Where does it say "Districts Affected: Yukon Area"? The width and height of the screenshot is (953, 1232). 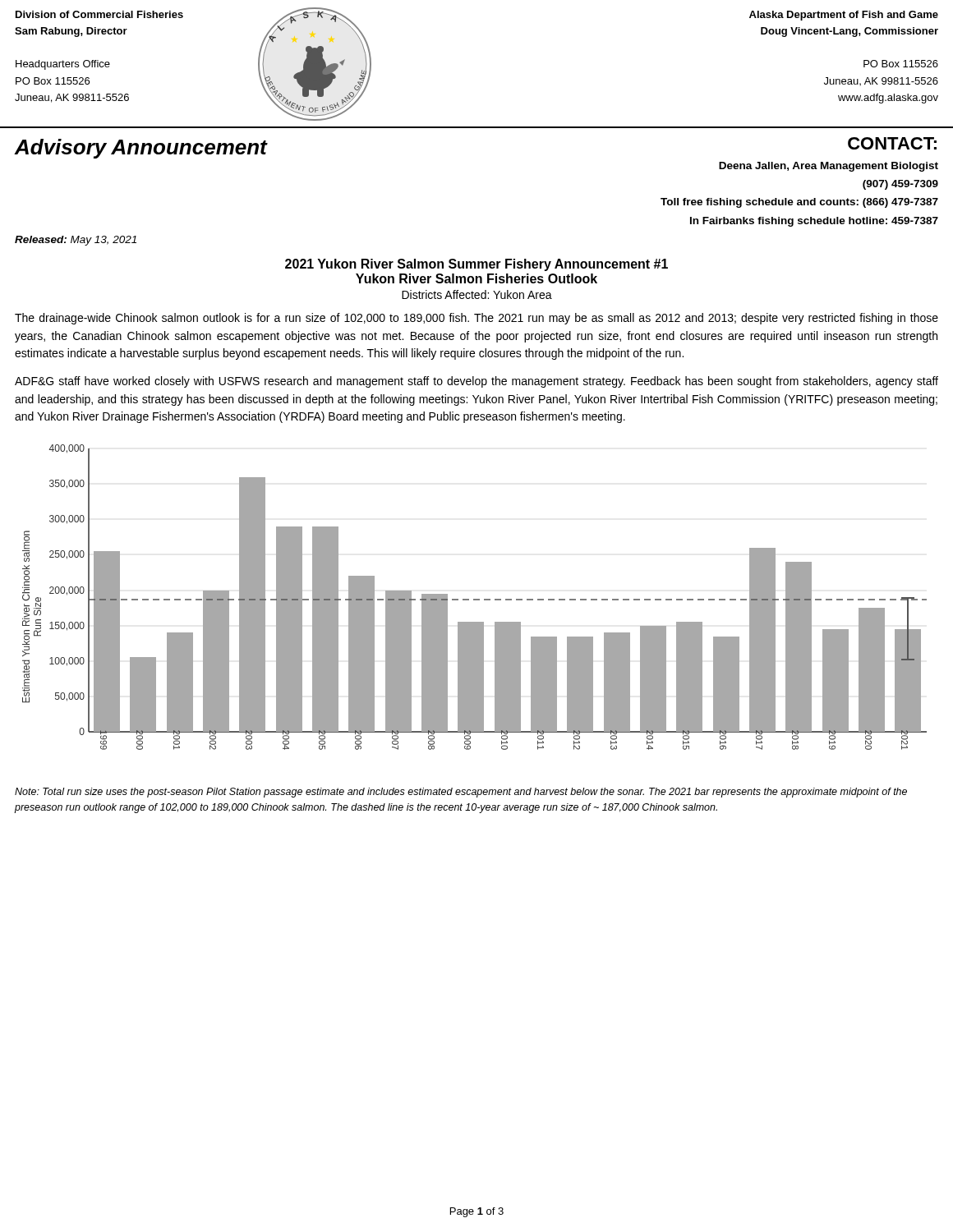pos(476,295)
